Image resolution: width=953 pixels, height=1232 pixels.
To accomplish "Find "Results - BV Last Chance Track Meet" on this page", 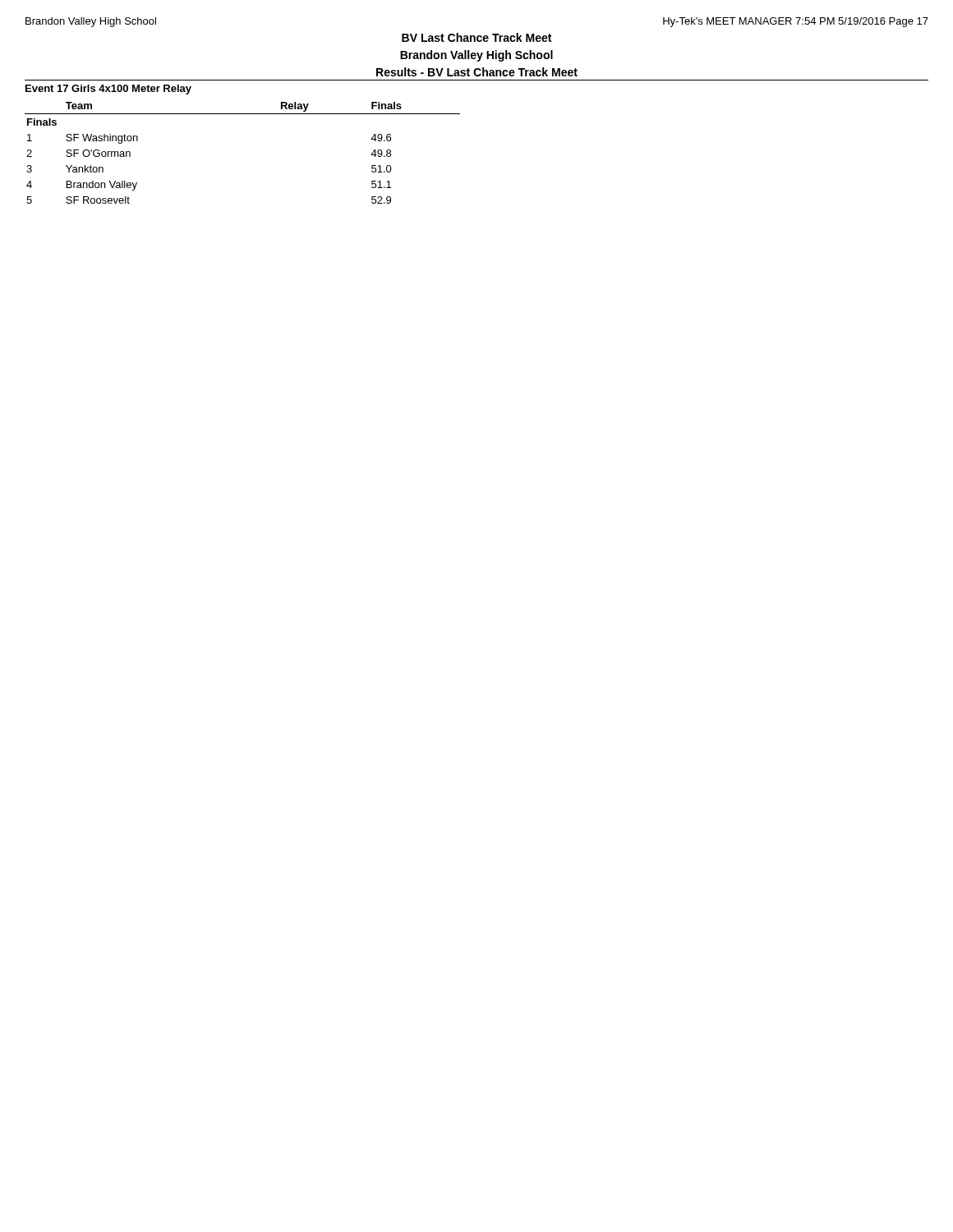I will (476, 72).
